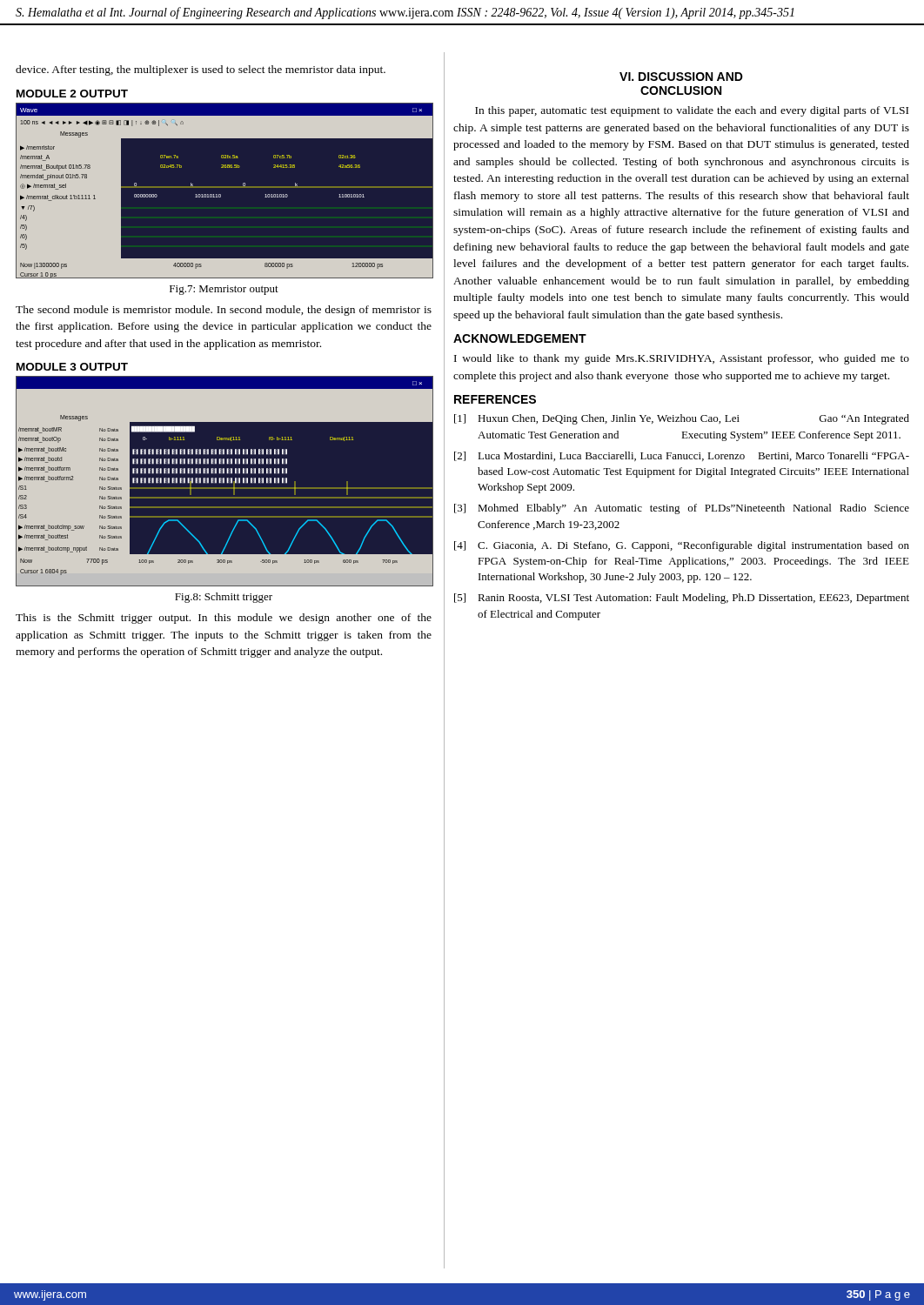Select the passage starting "MODULE 3 OUTPUT"
The width and height of the screenshot is (924, 1305).
click(x=72, y=367)
